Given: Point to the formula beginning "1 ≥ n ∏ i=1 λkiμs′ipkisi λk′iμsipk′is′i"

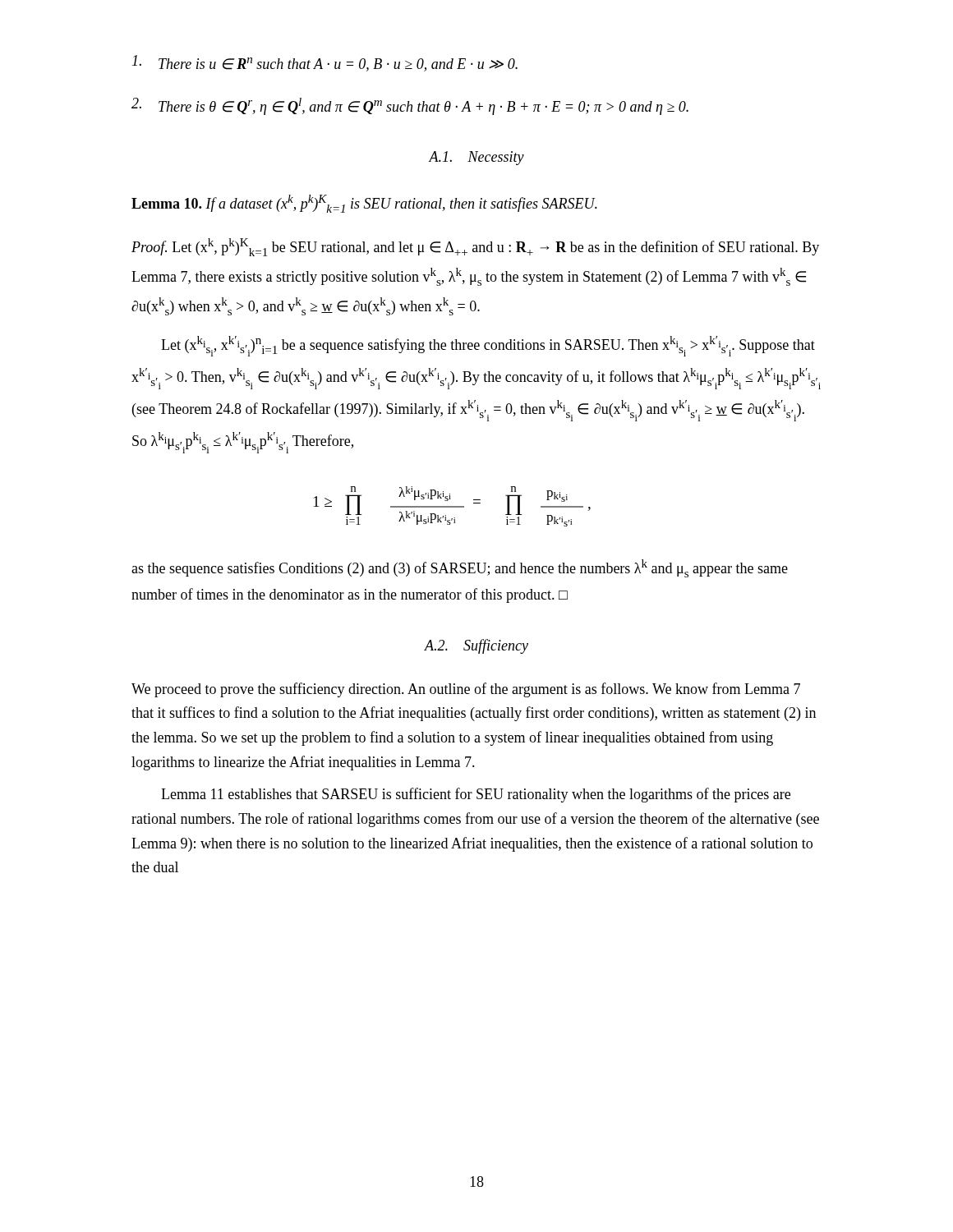Looking at the screenshot, I should tap(476, 504).
